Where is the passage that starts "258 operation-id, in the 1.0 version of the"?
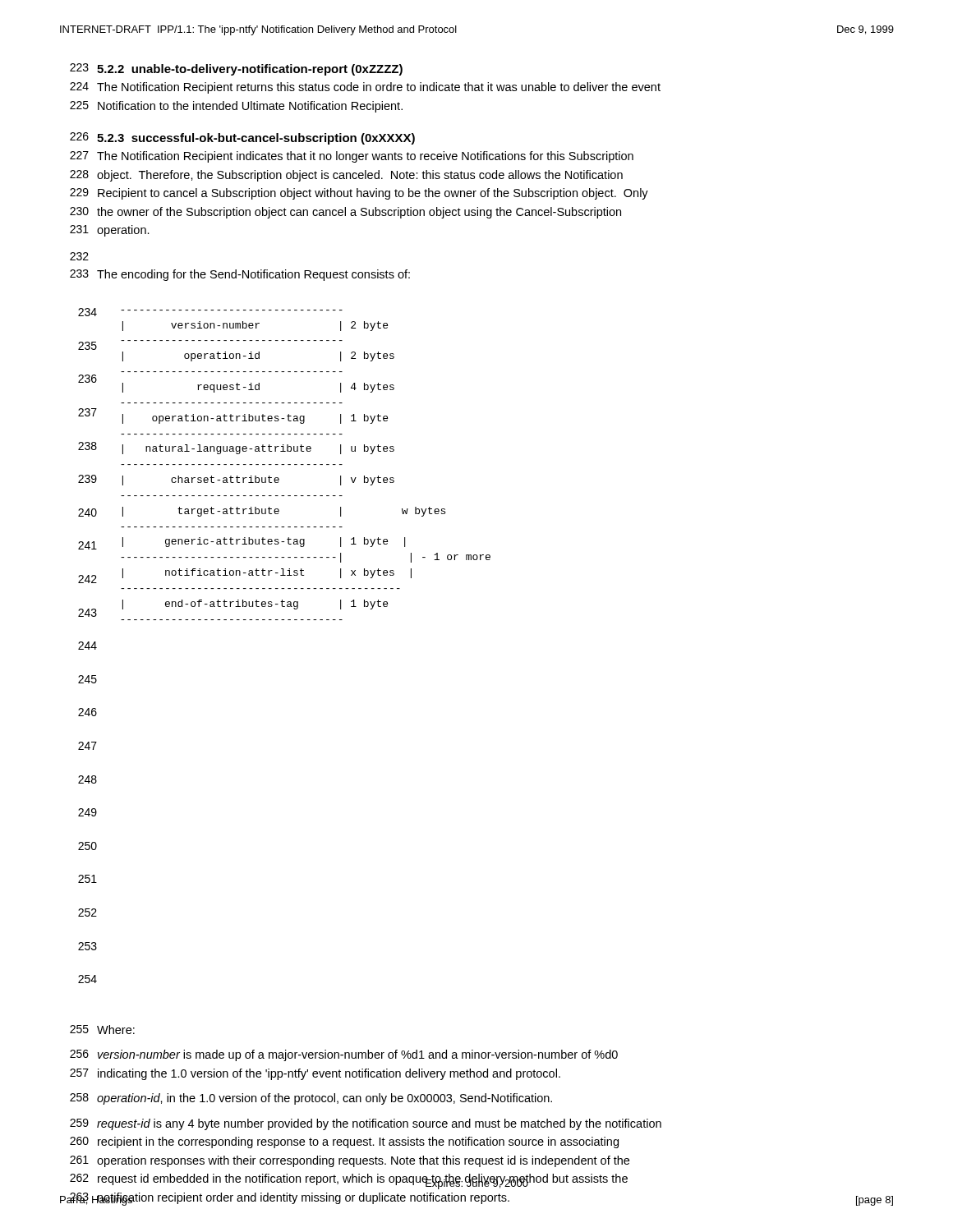 476,1099
